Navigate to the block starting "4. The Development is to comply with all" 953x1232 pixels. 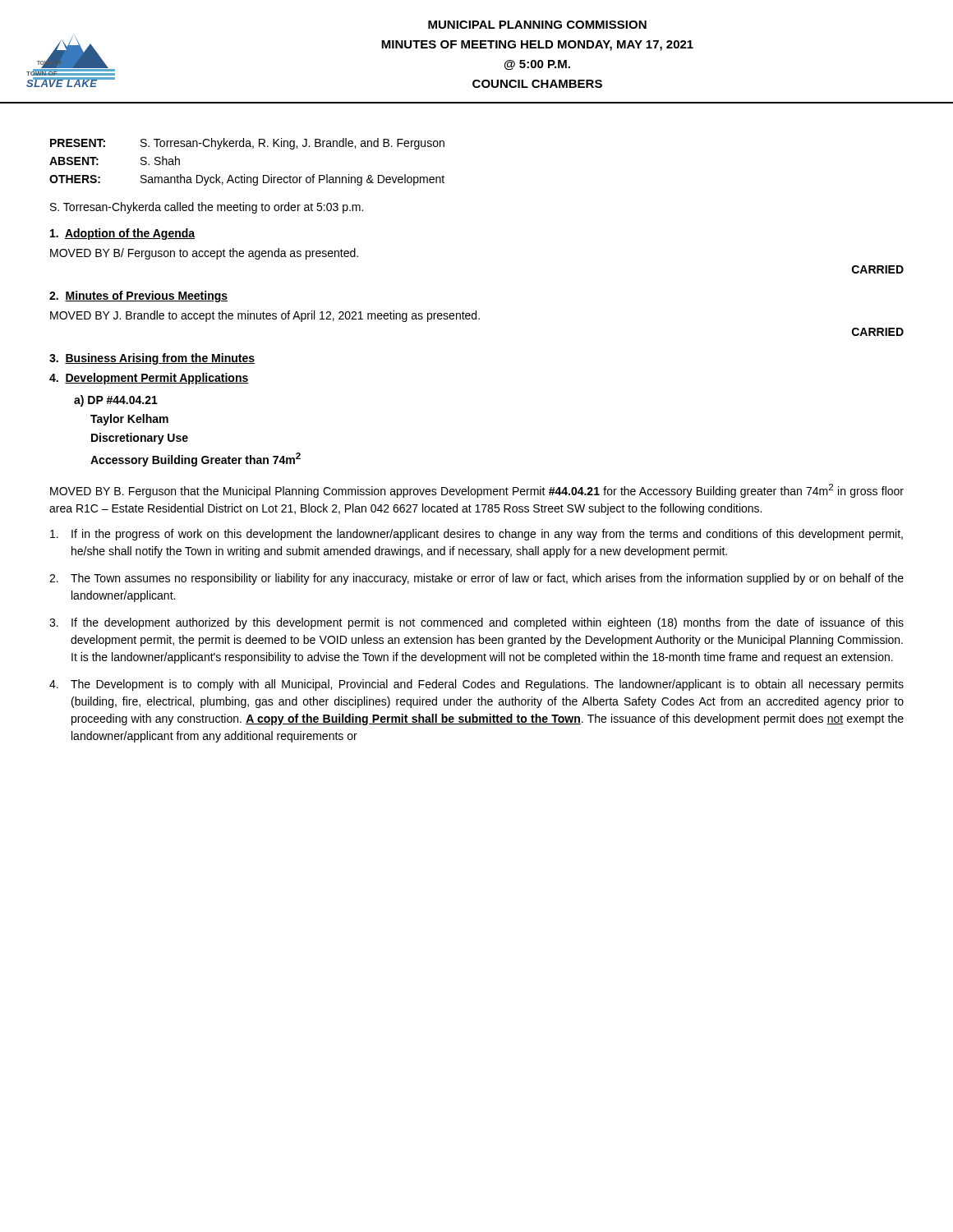click(476, 710)
